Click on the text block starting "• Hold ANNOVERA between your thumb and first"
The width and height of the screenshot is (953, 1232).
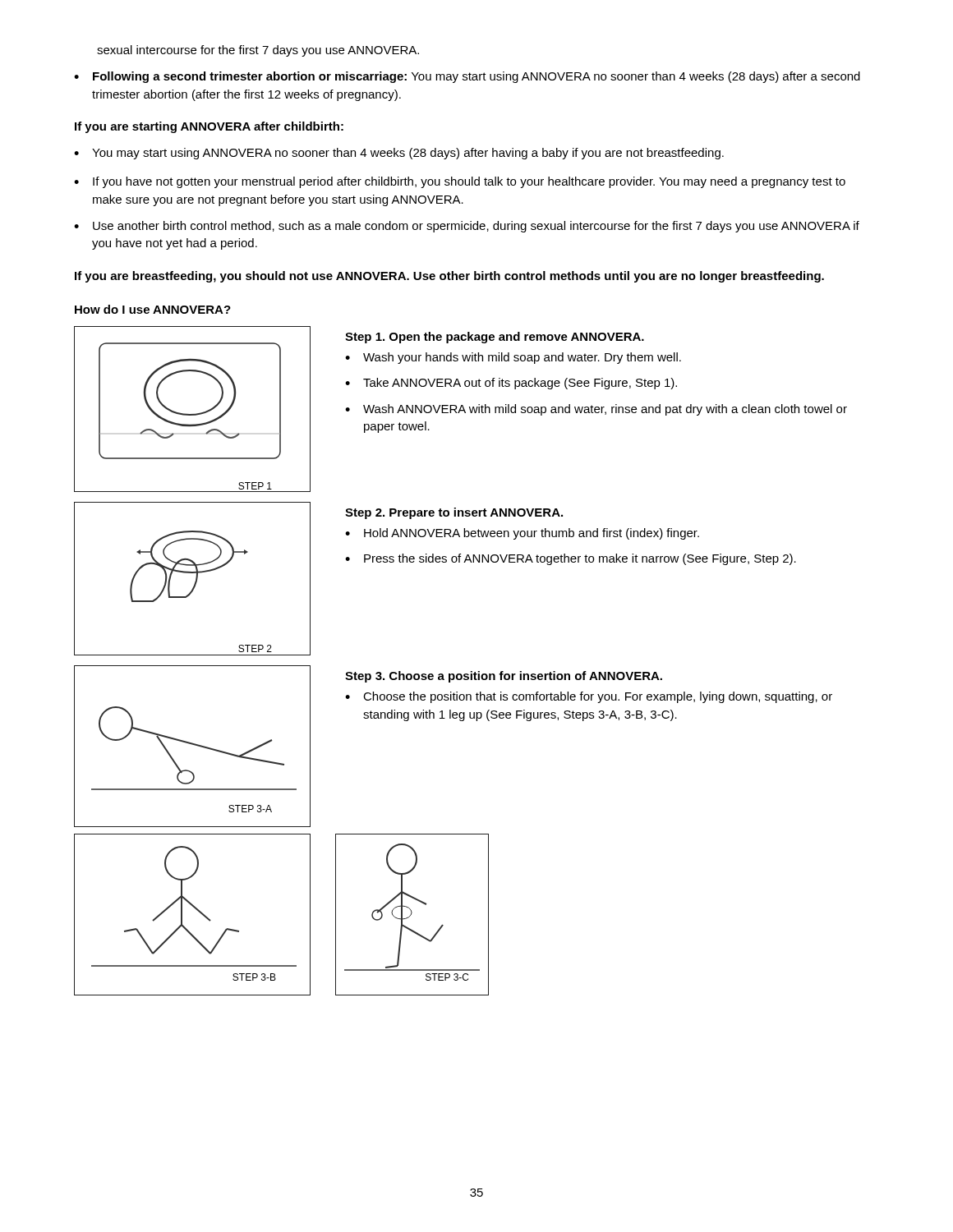tap(612, 535)
